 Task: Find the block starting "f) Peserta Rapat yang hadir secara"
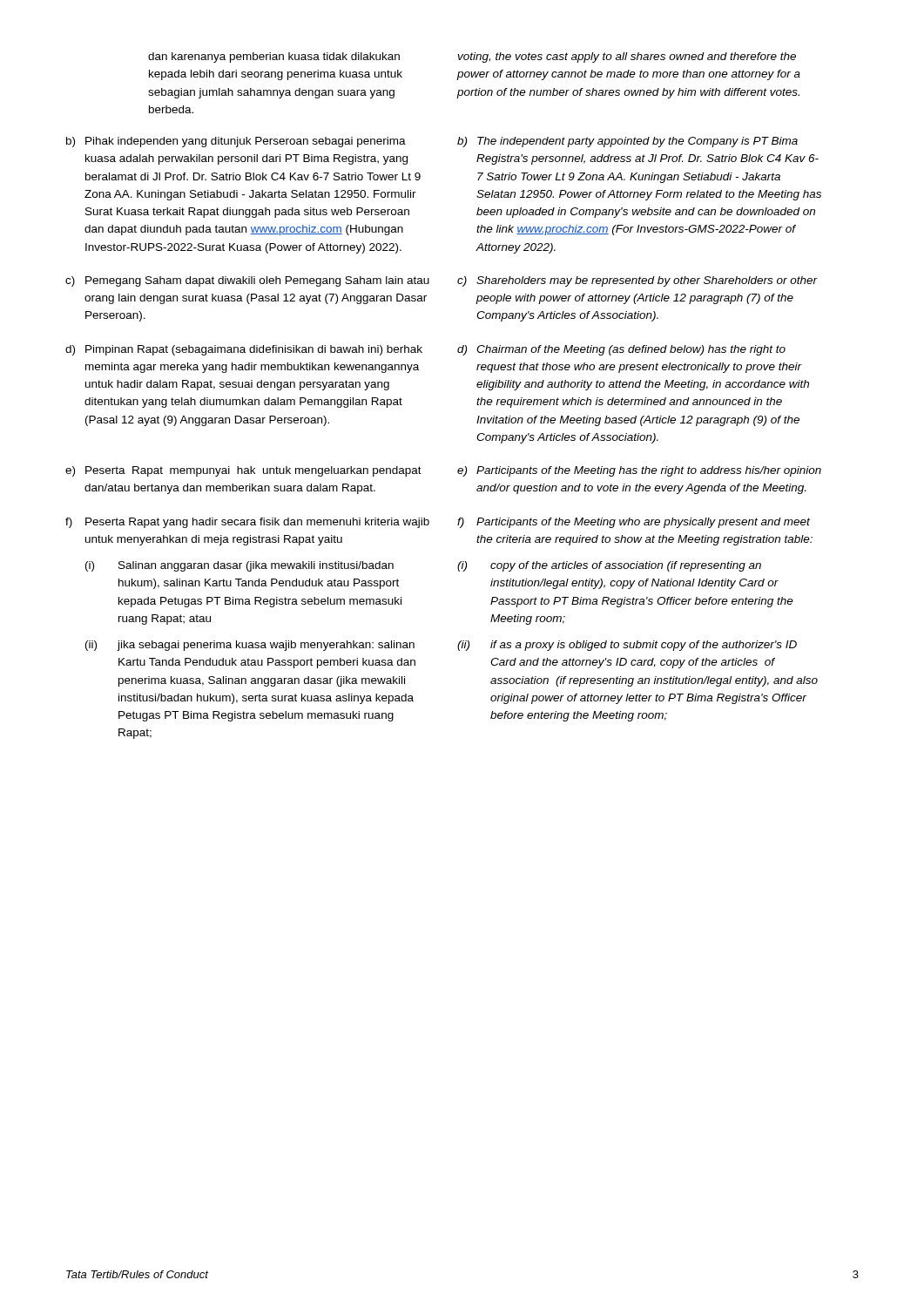pyautogui.click(x=262, y=522)
